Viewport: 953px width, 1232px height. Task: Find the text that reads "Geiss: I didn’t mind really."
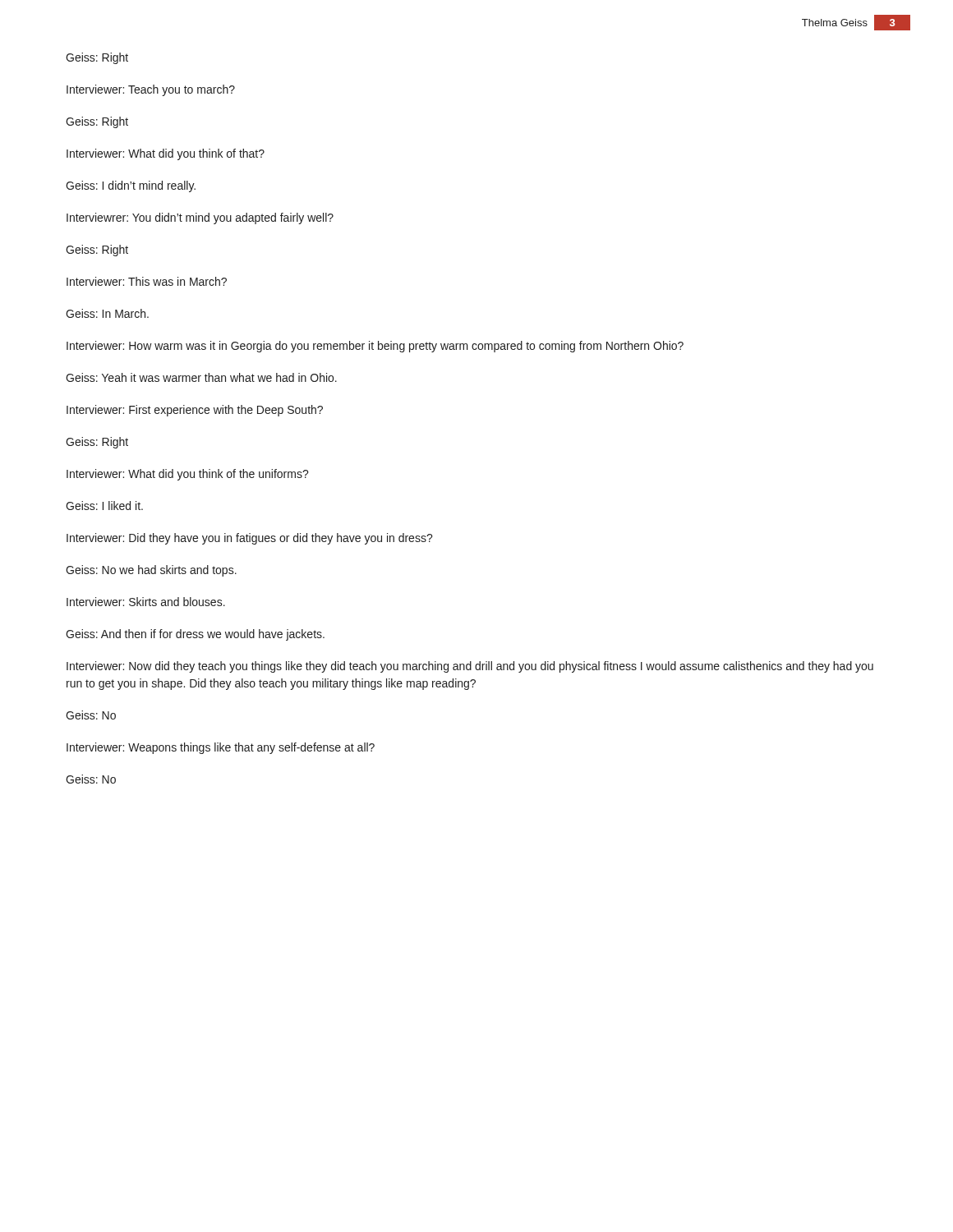(131, 186)
